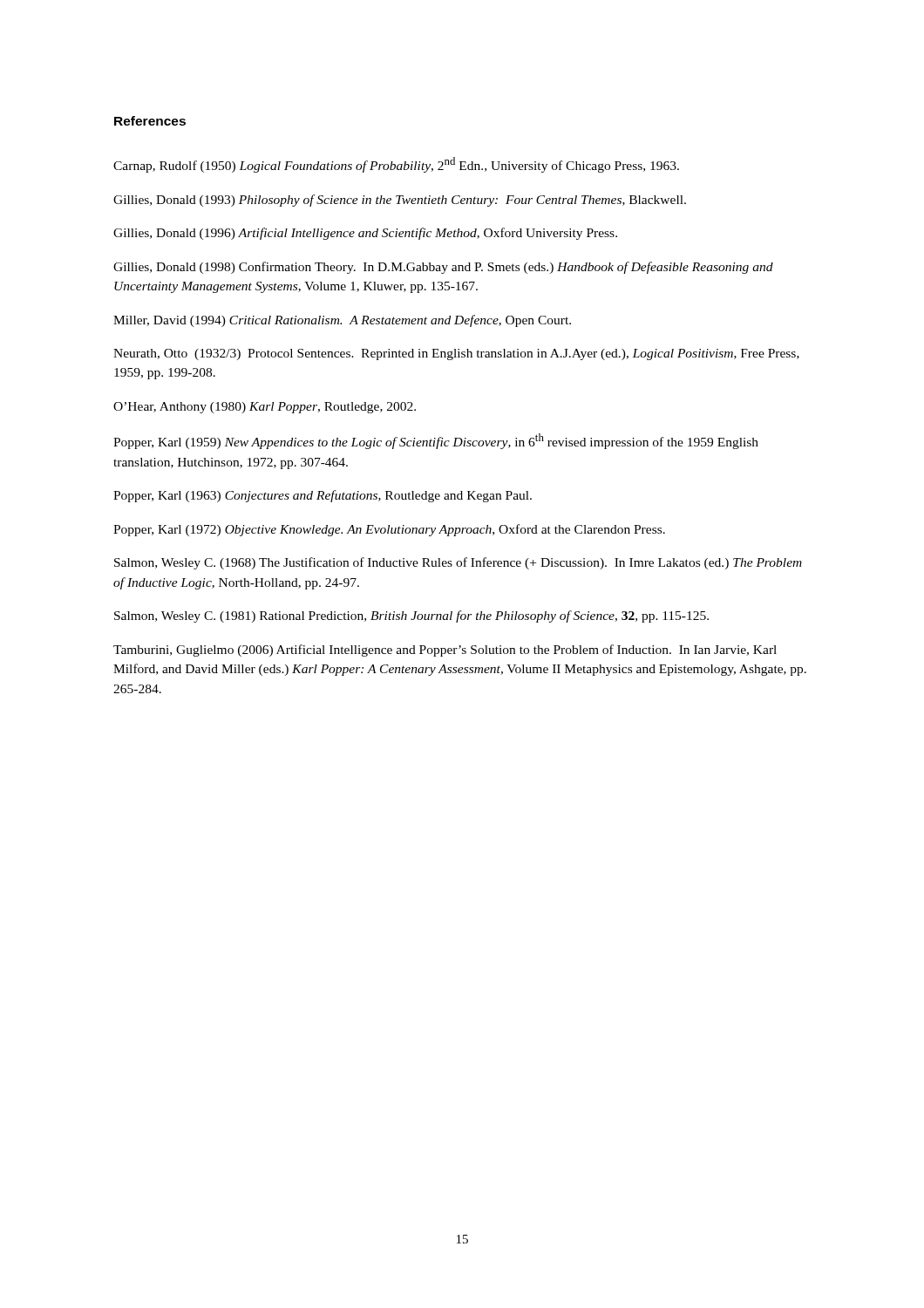
Task: Find the block on this page that starts "Gillies, Donald (1996)"
Action: coord(366,232)
